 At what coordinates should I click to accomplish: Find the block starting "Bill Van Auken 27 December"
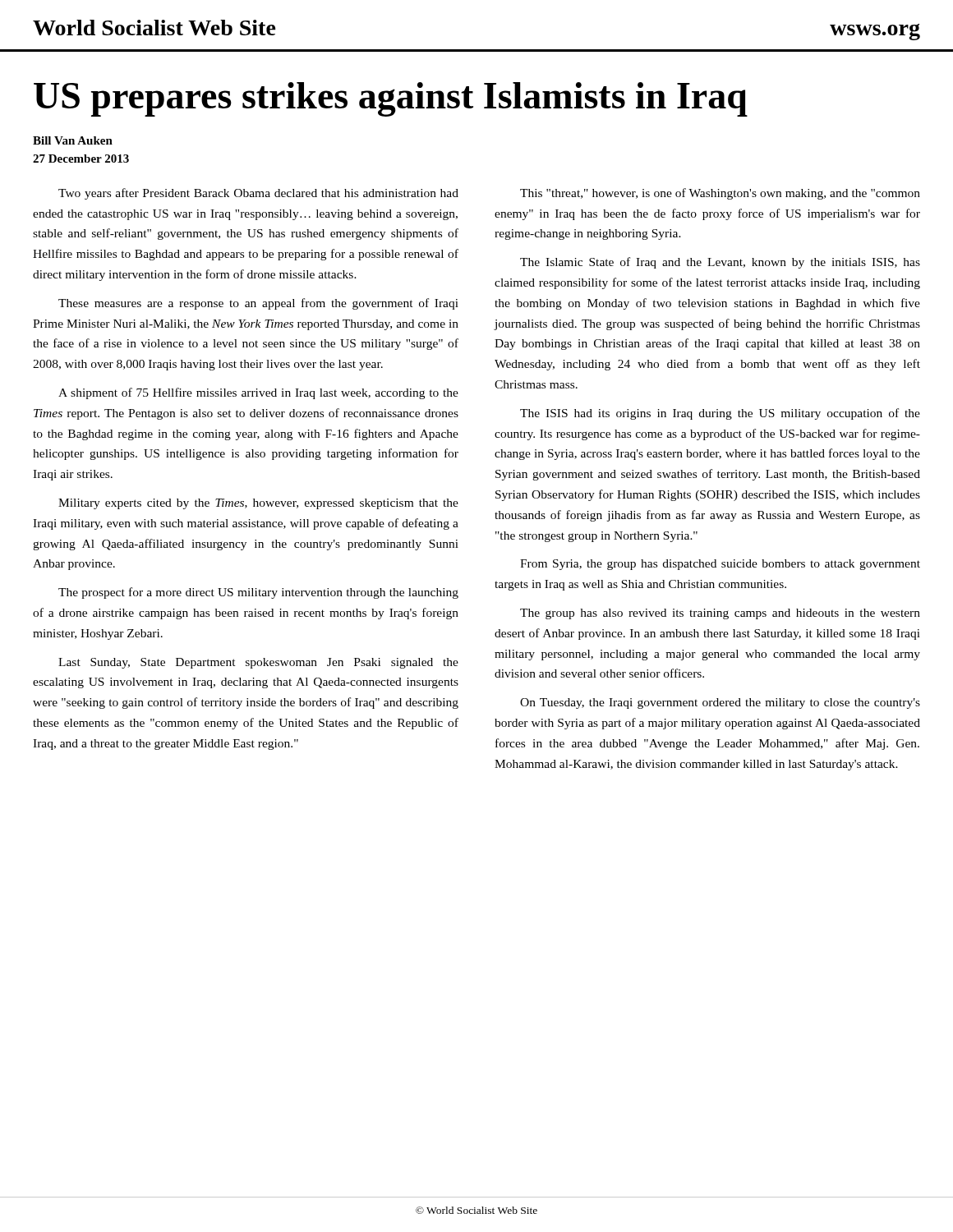pyautogui.click(x=81, y=150)
